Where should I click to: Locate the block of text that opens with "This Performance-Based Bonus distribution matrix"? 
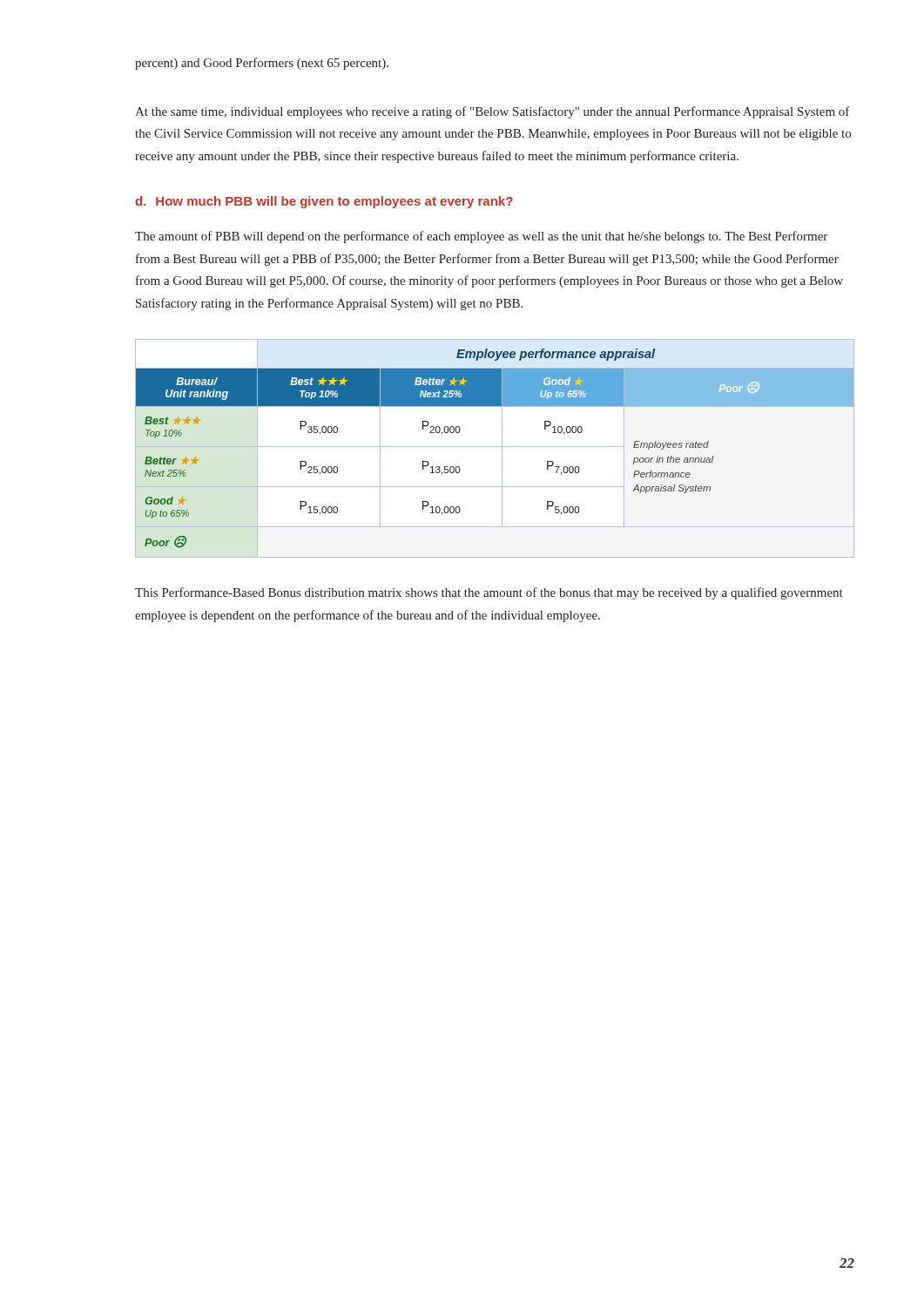(489, 604)
